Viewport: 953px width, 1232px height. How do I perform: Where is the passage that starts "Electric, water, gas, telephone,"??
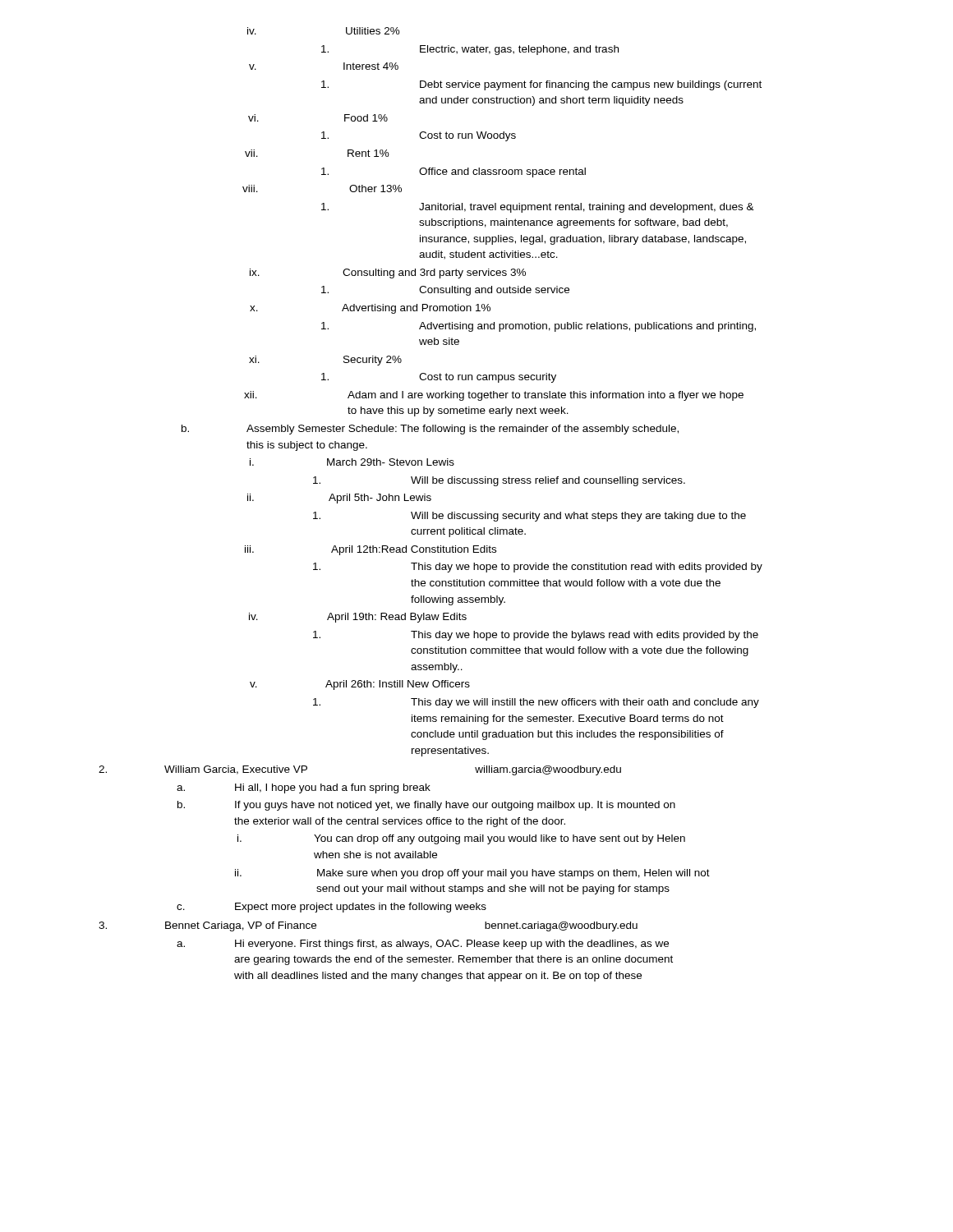(612, 49)
